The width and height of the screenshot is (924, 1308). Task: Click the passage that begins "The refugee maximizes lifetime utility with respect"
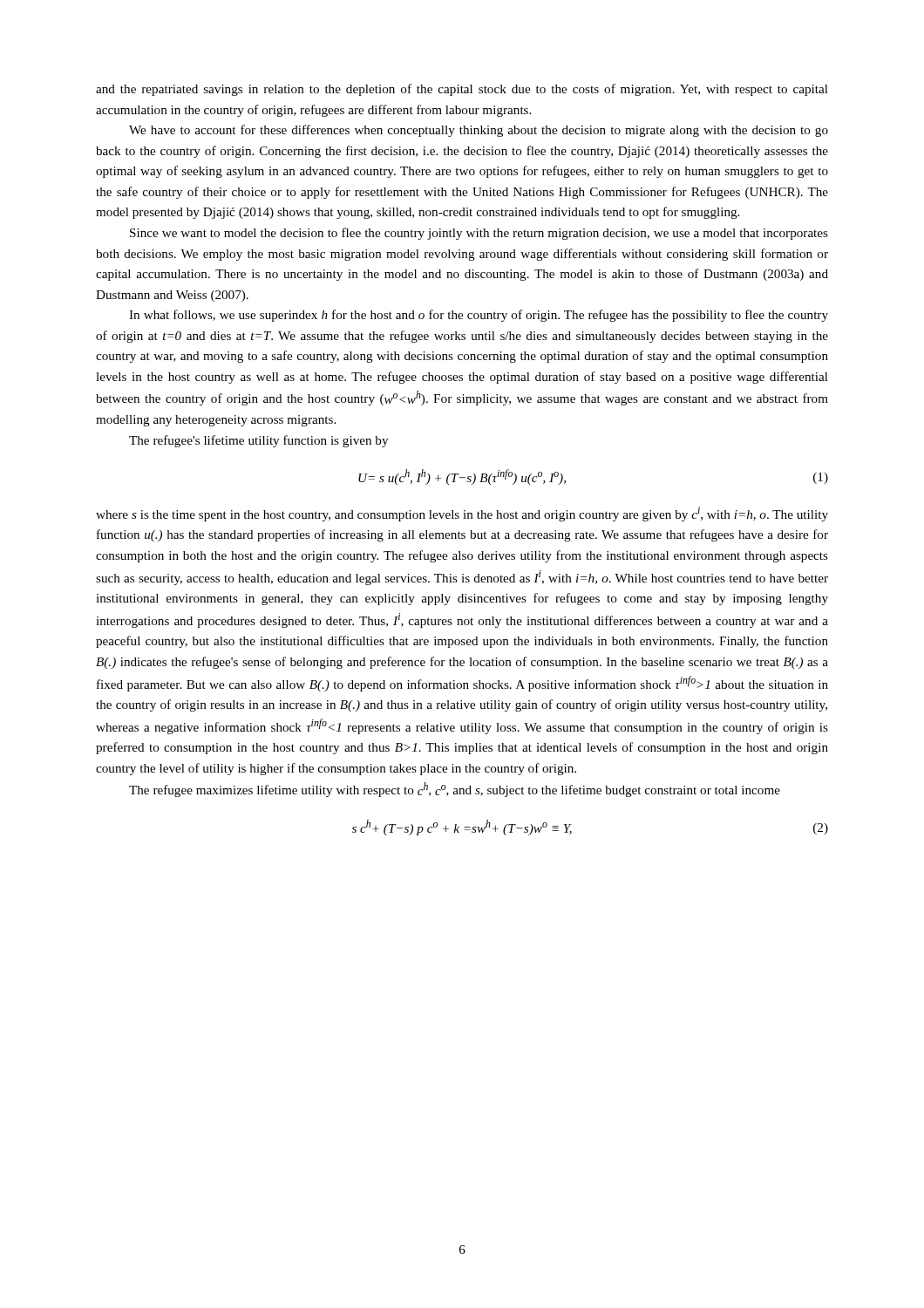coord(462,789)
